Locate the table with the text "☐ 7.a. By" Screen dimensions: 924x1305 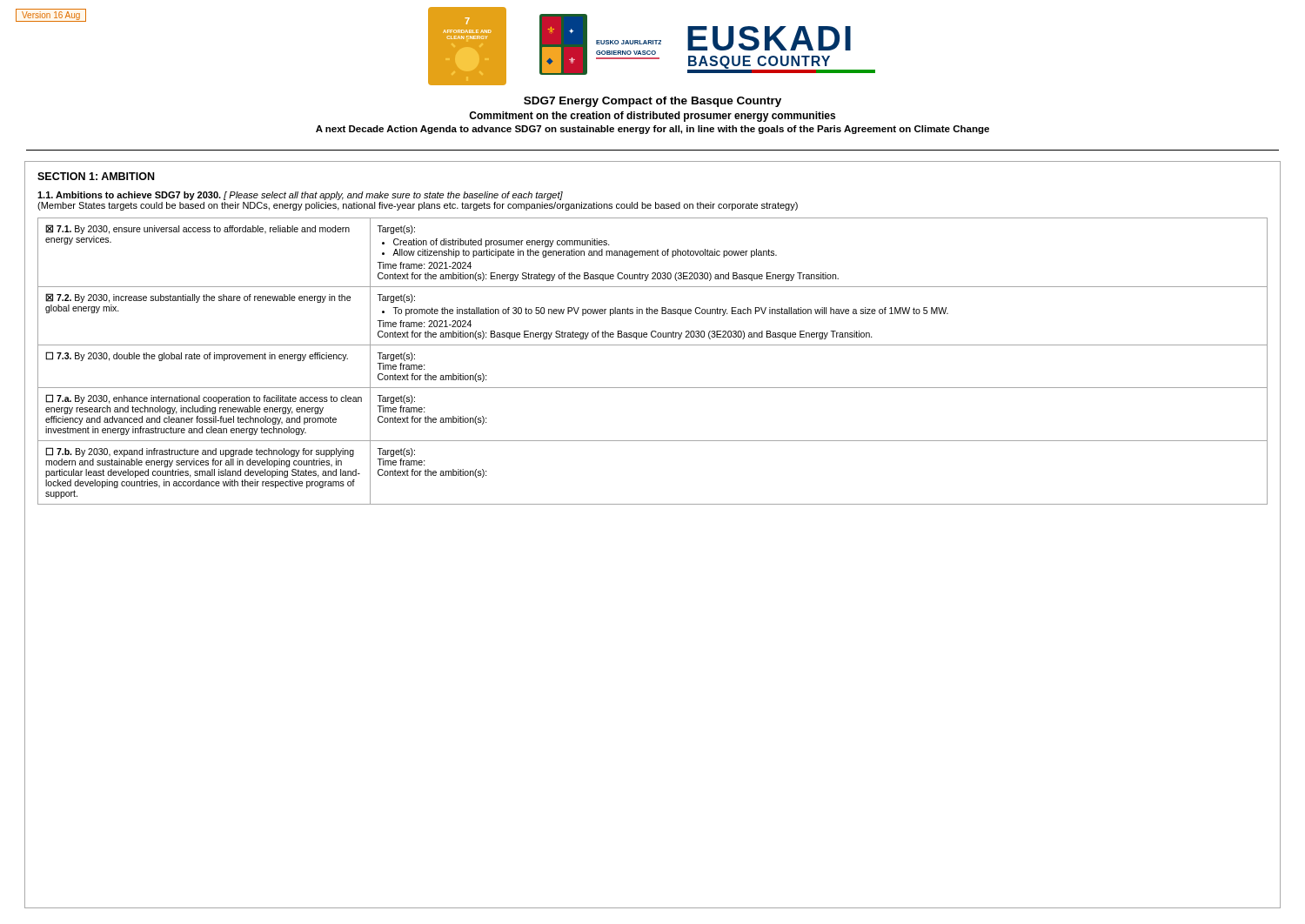coord(652,361)
